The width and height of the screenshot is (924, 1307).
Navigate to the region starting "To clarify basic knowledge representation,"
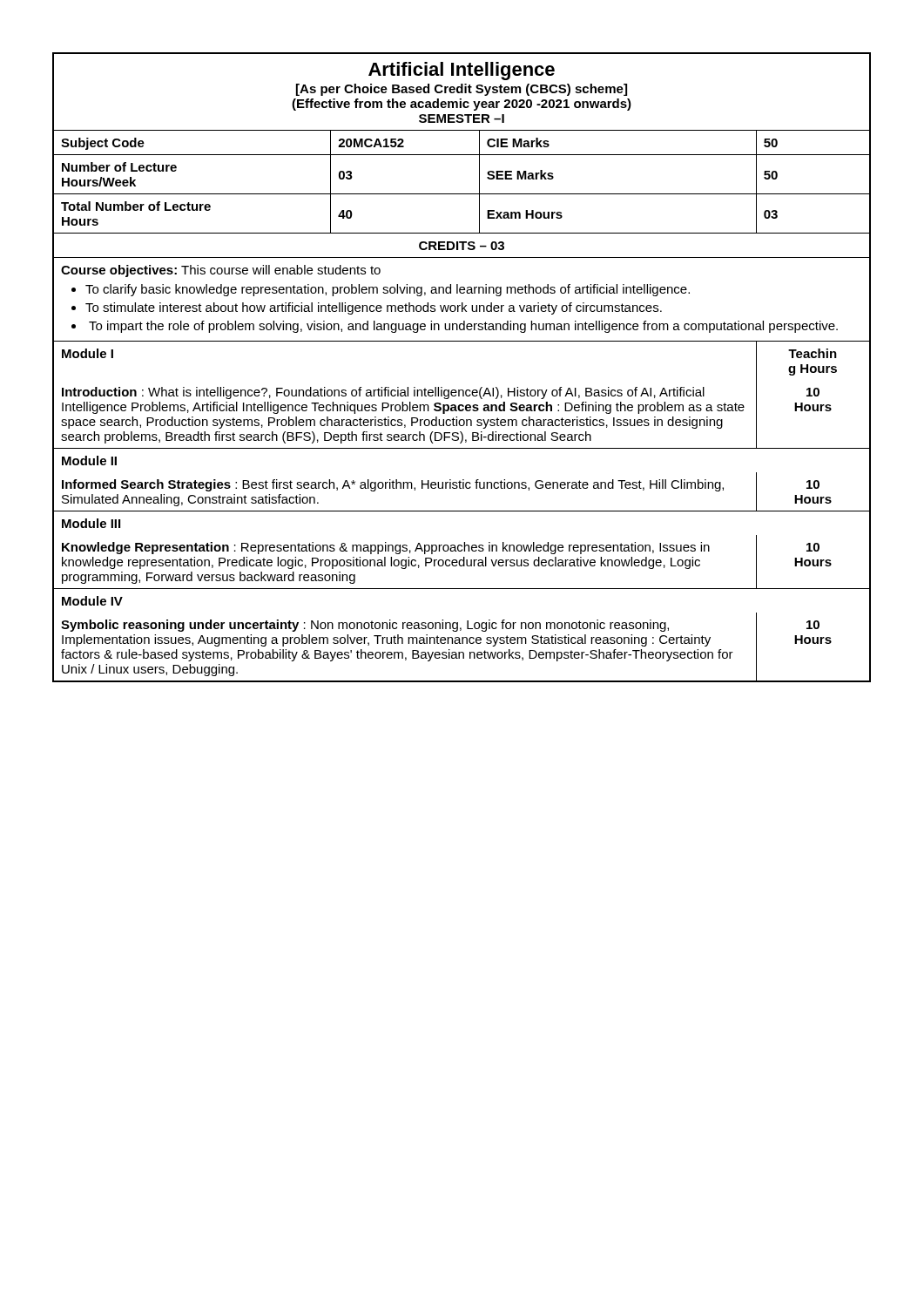pos(388,289)
